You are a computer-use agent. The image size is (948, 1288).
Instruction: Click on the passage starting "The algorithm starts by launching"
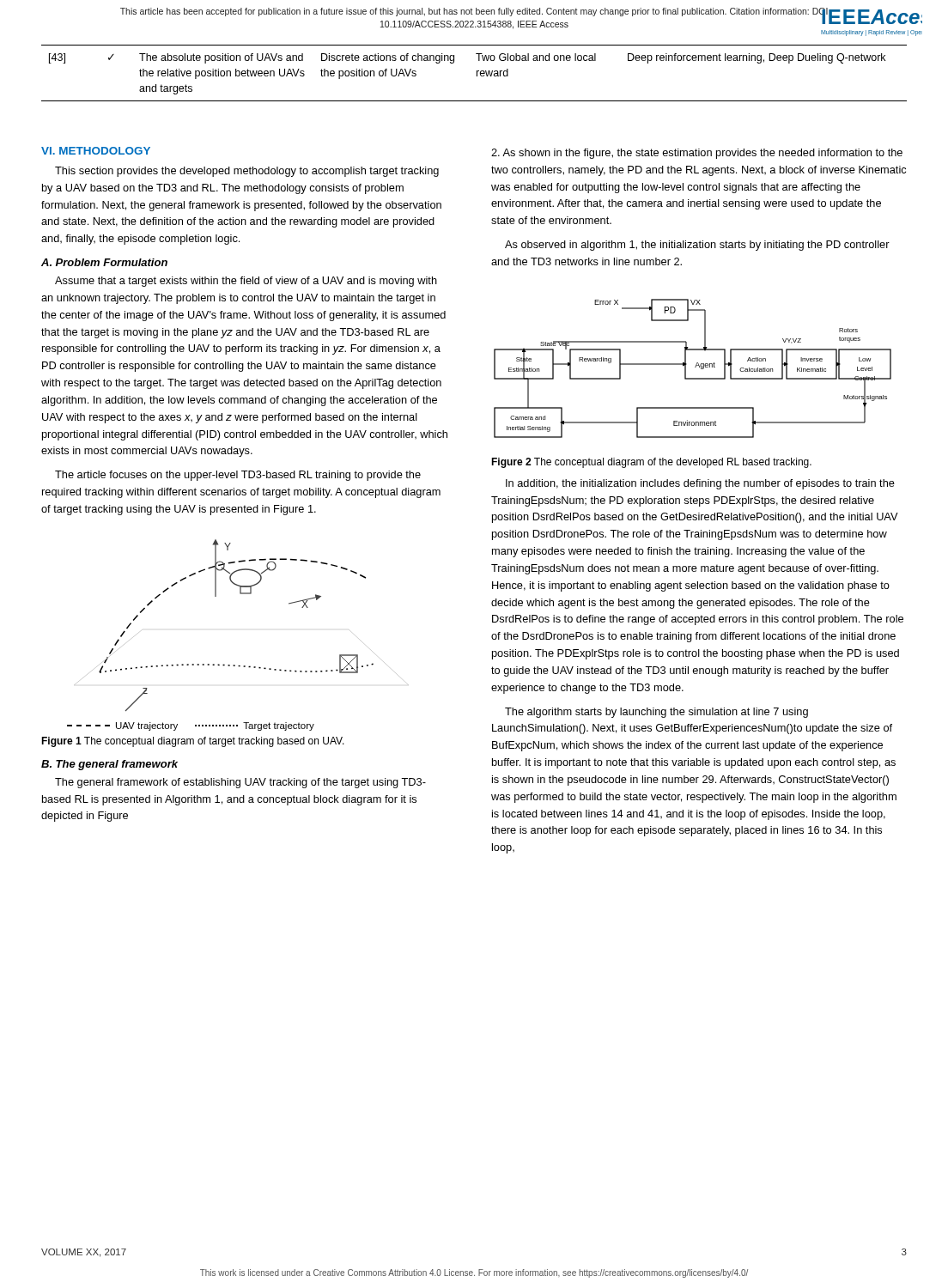point(694,779)
